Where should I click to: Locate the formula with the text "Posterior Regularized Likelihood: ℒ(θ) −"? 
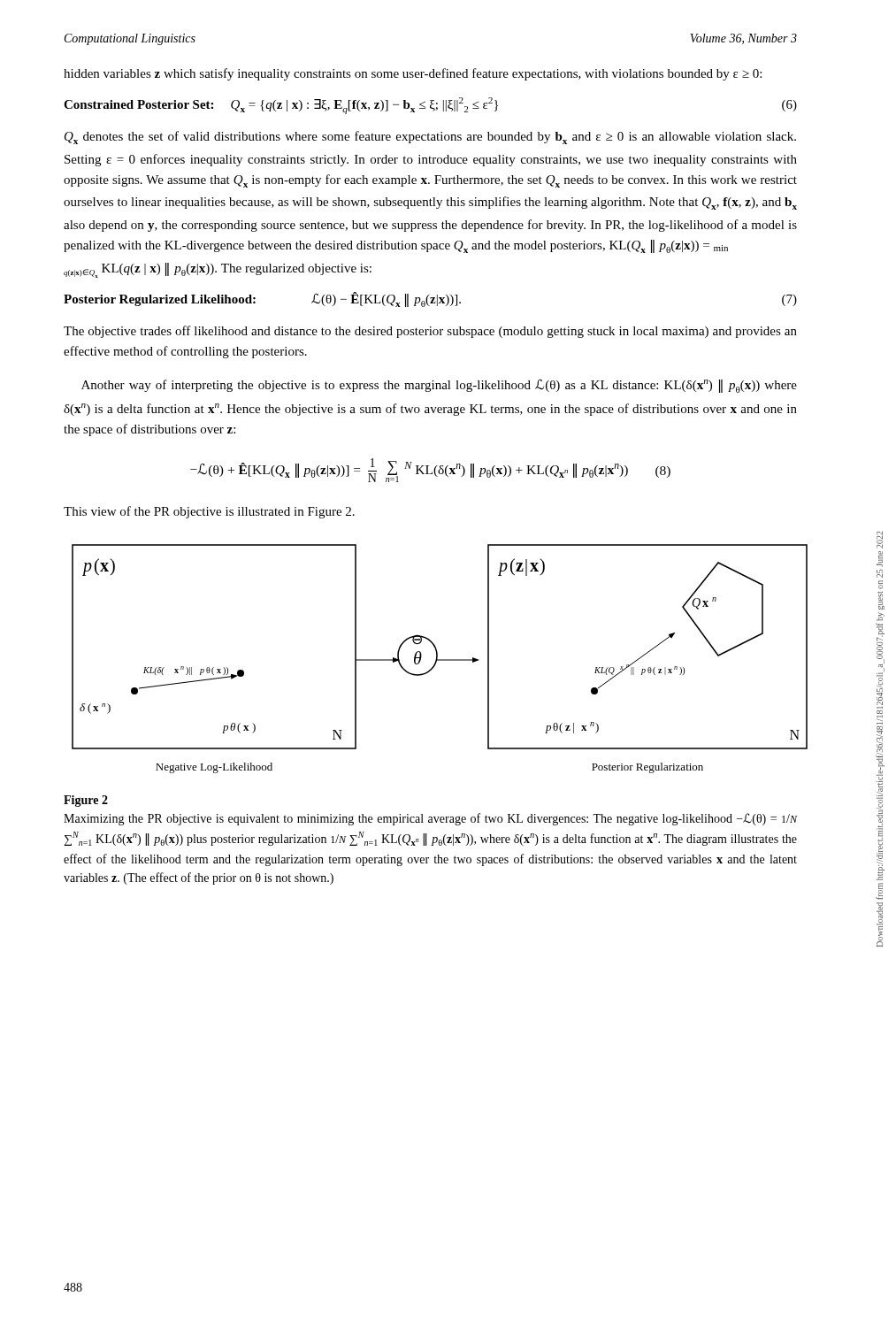click(430, 300)
